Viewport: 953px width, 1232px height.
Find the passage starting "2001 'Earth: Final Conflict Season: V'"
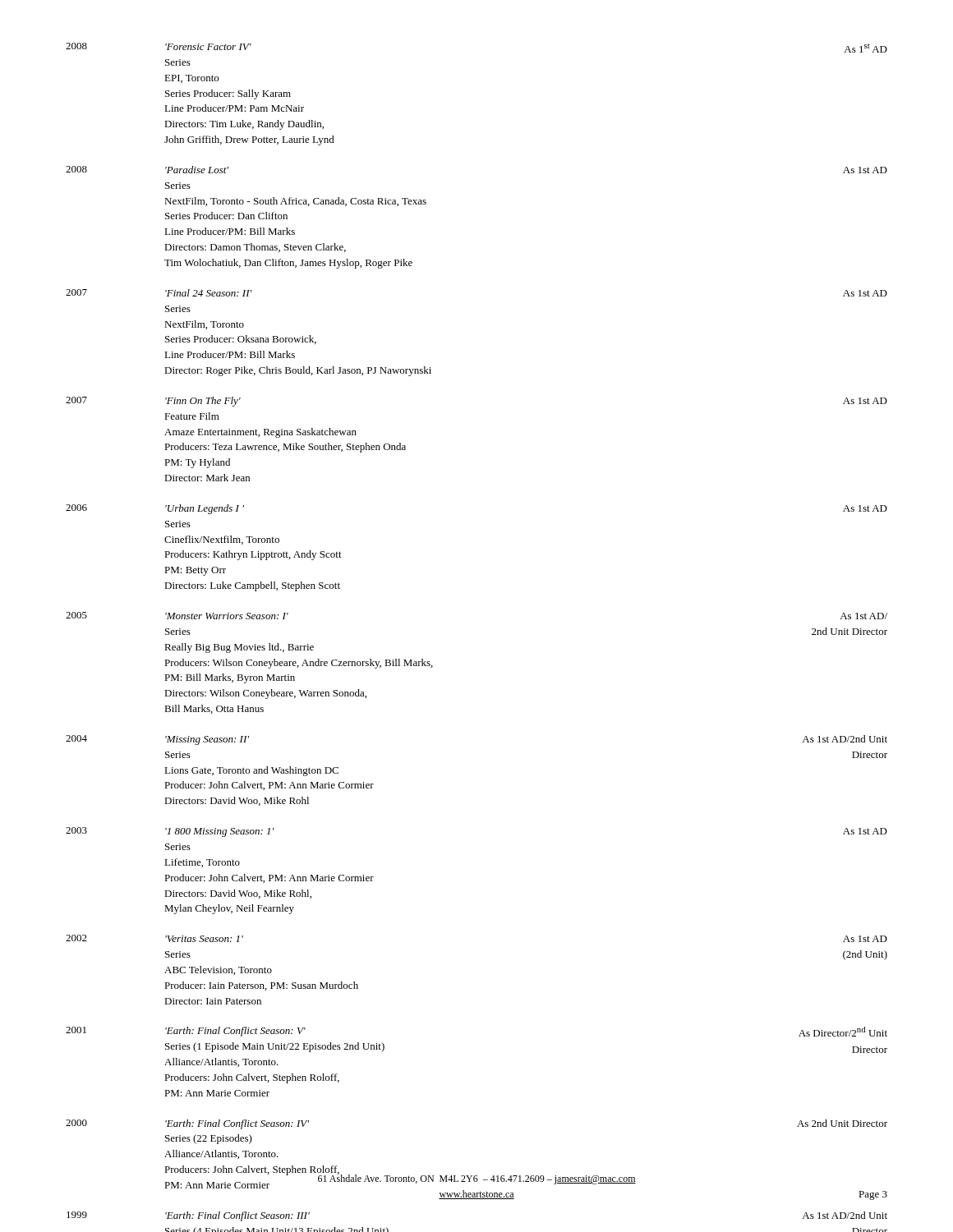(x=76, y=1031)
